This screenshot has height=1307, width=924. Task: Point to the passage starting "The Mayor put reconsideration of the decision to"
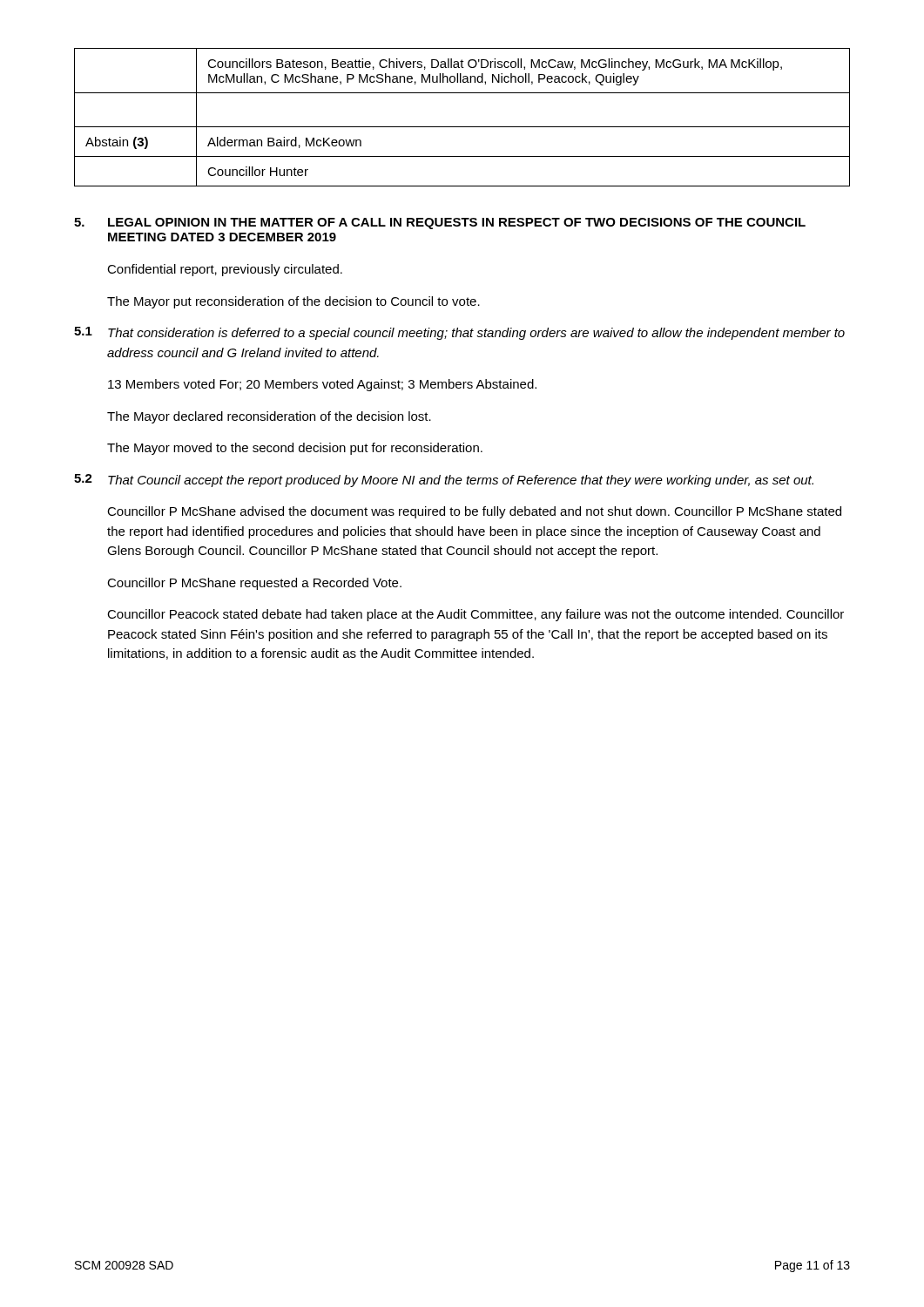(x=294, y=301)
